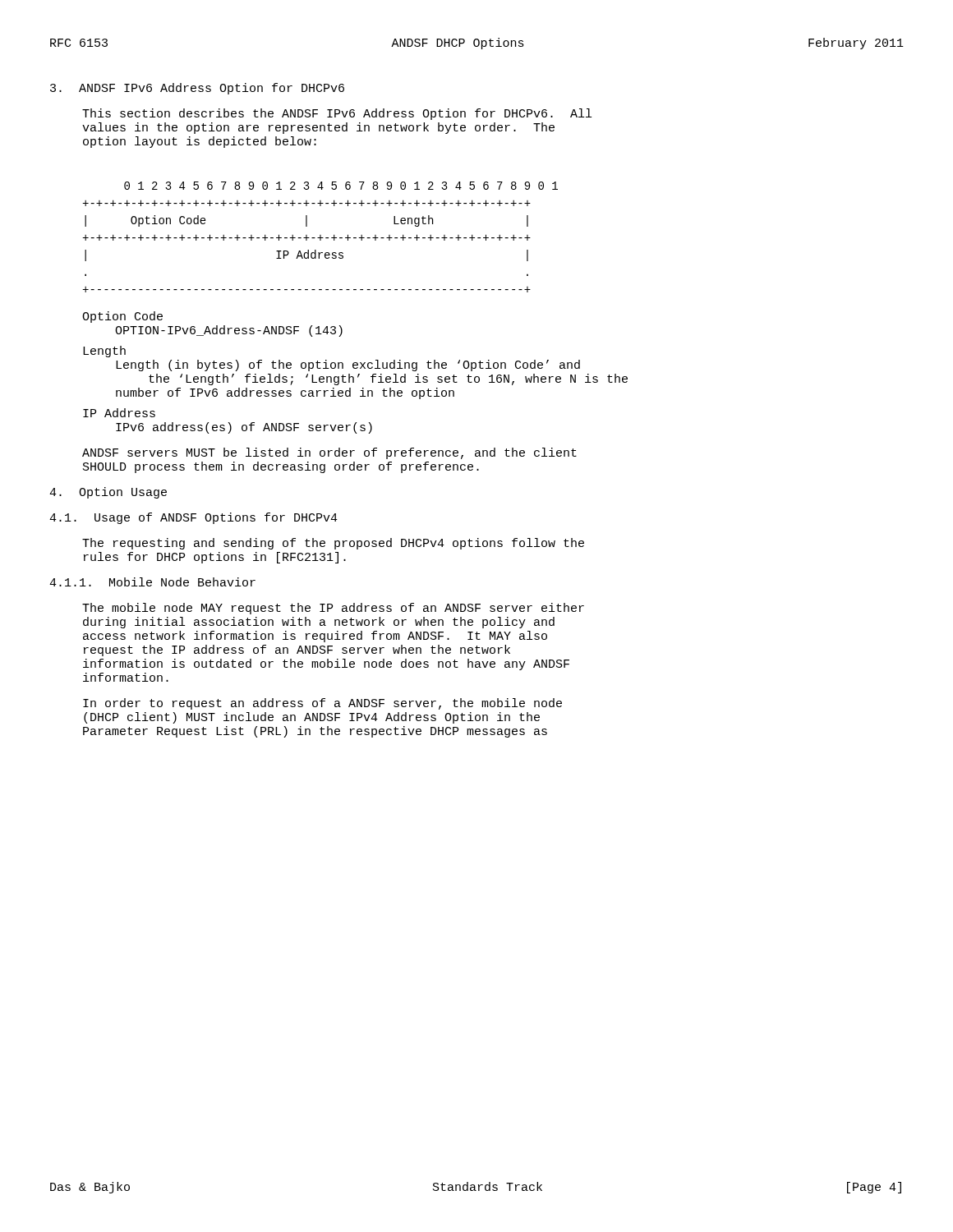Find the section header that reads "4.1.1. Mobile Node Behavior"
The width and height of the screenshot is (953, 1232).
tap(153, 584)
